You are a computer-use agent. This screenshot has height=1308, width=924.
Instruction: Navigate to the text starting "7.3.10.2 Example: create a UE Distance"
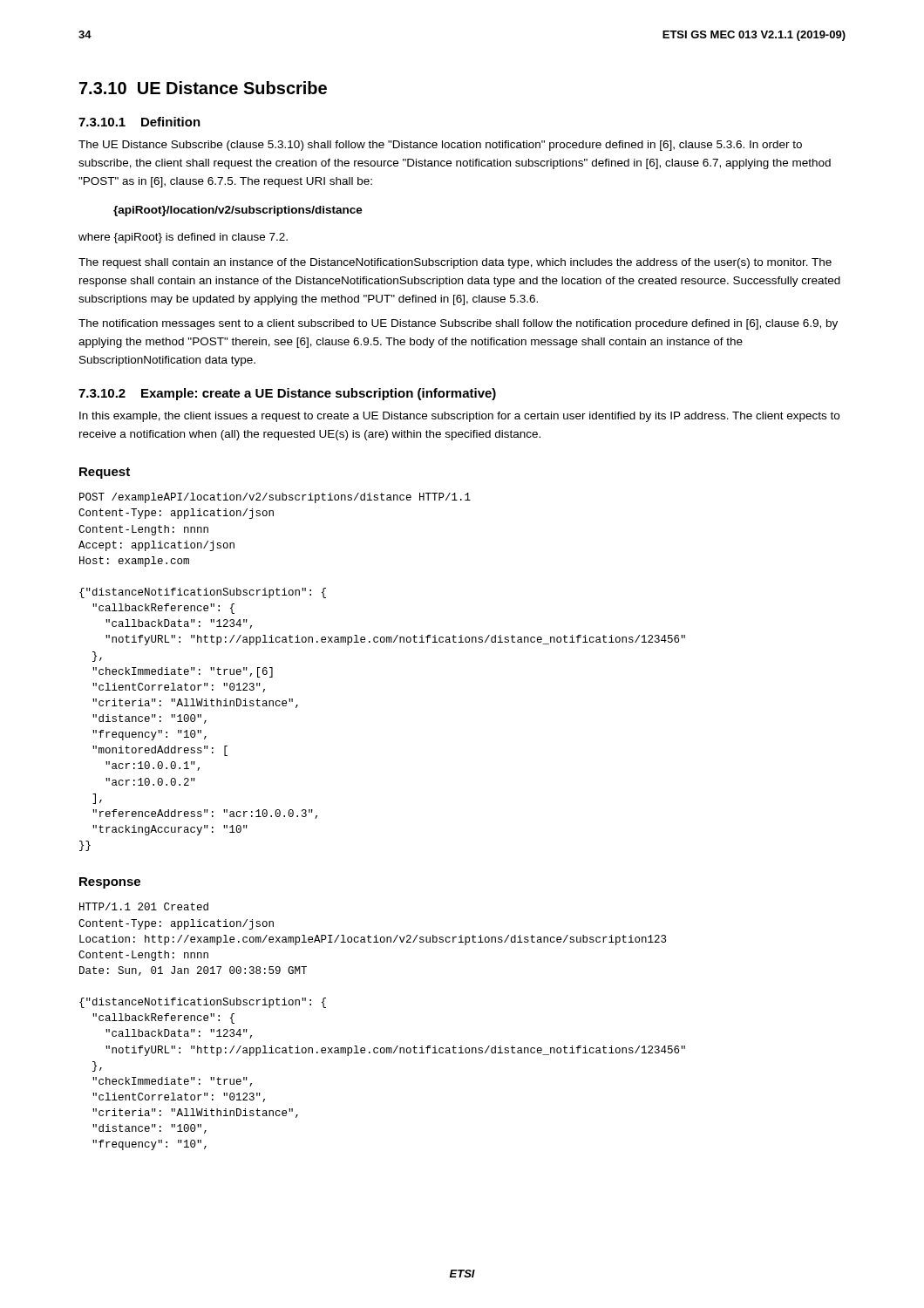(x=462, y=393)
